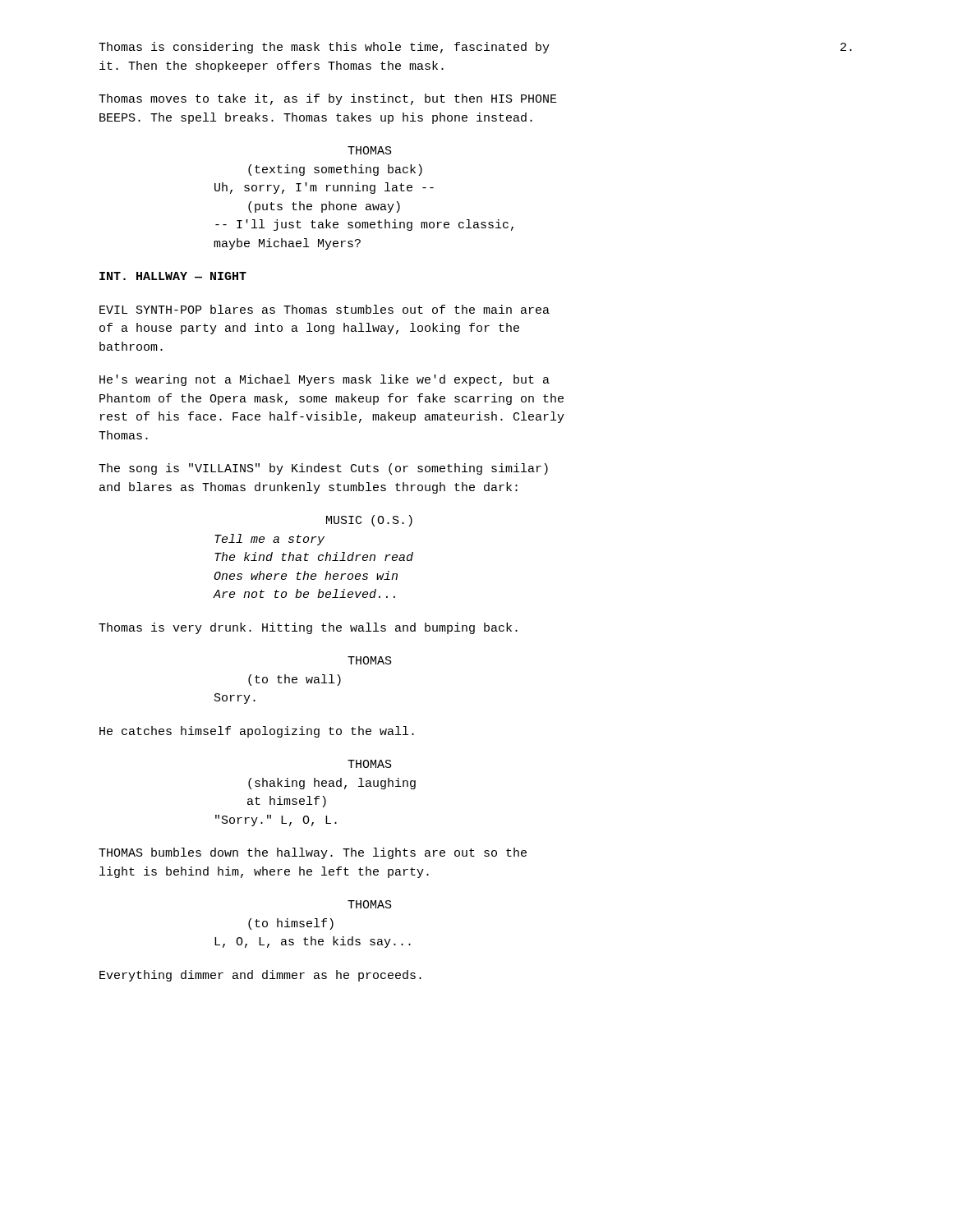Locate the block of text that opens with "EVIL SYNTH-POP blares as"
Image resolution: width=953 pixels, height=1232 pixels.
324,329
